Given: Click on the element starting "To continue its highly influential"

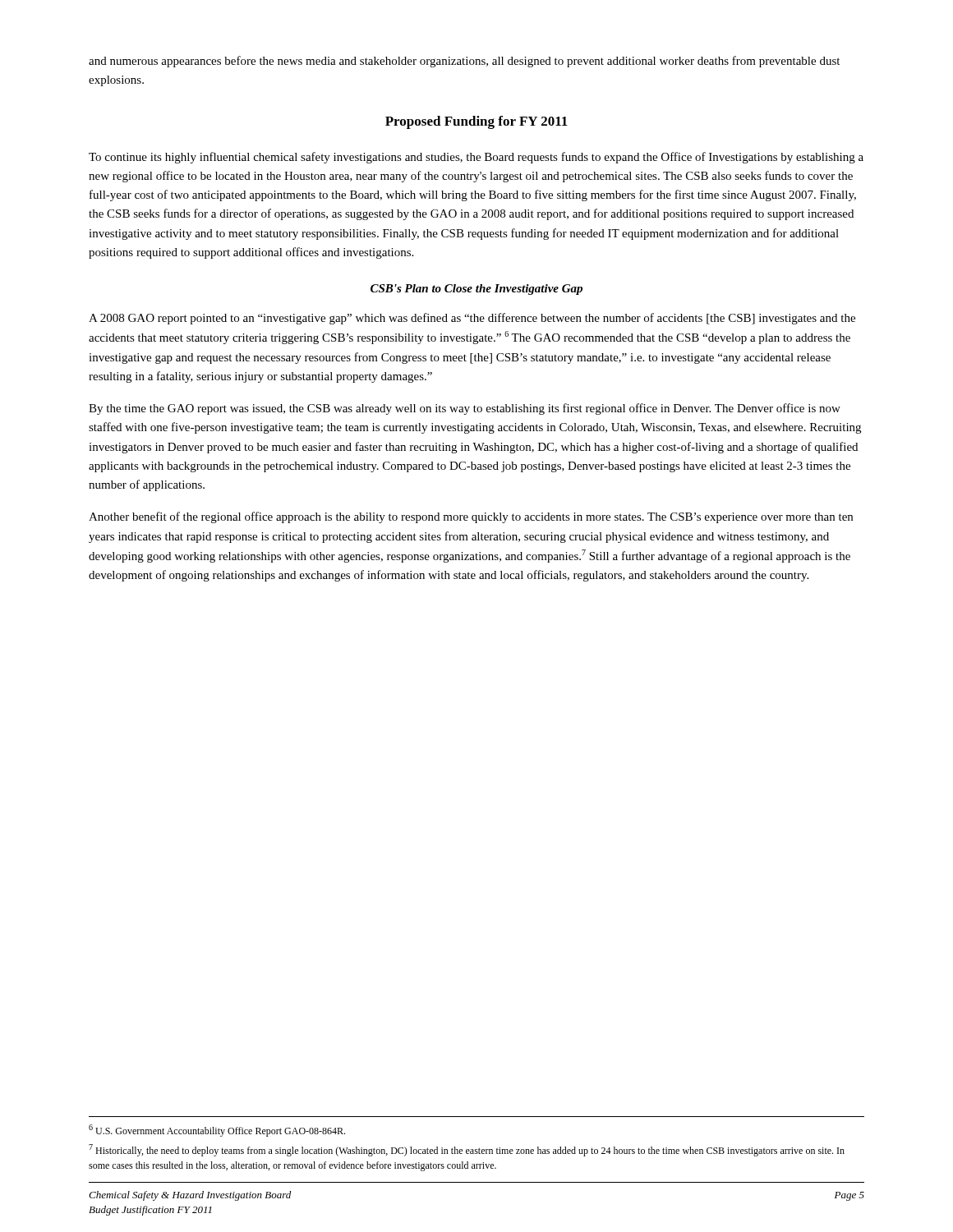Looking at the screenshot, I should tap(476, 205).
